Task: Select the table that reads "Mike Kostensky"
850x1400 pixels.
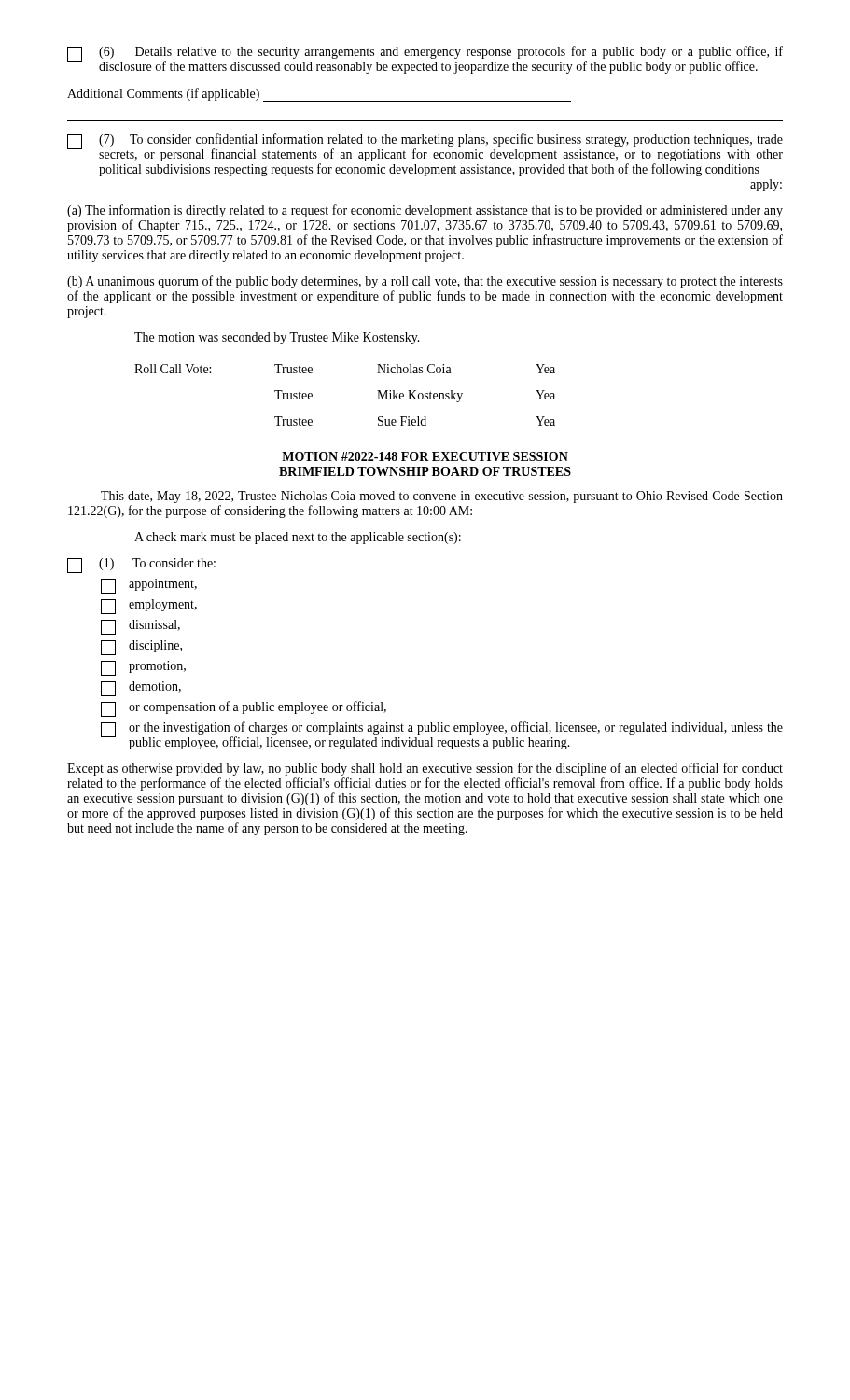Action: (425, 396)
